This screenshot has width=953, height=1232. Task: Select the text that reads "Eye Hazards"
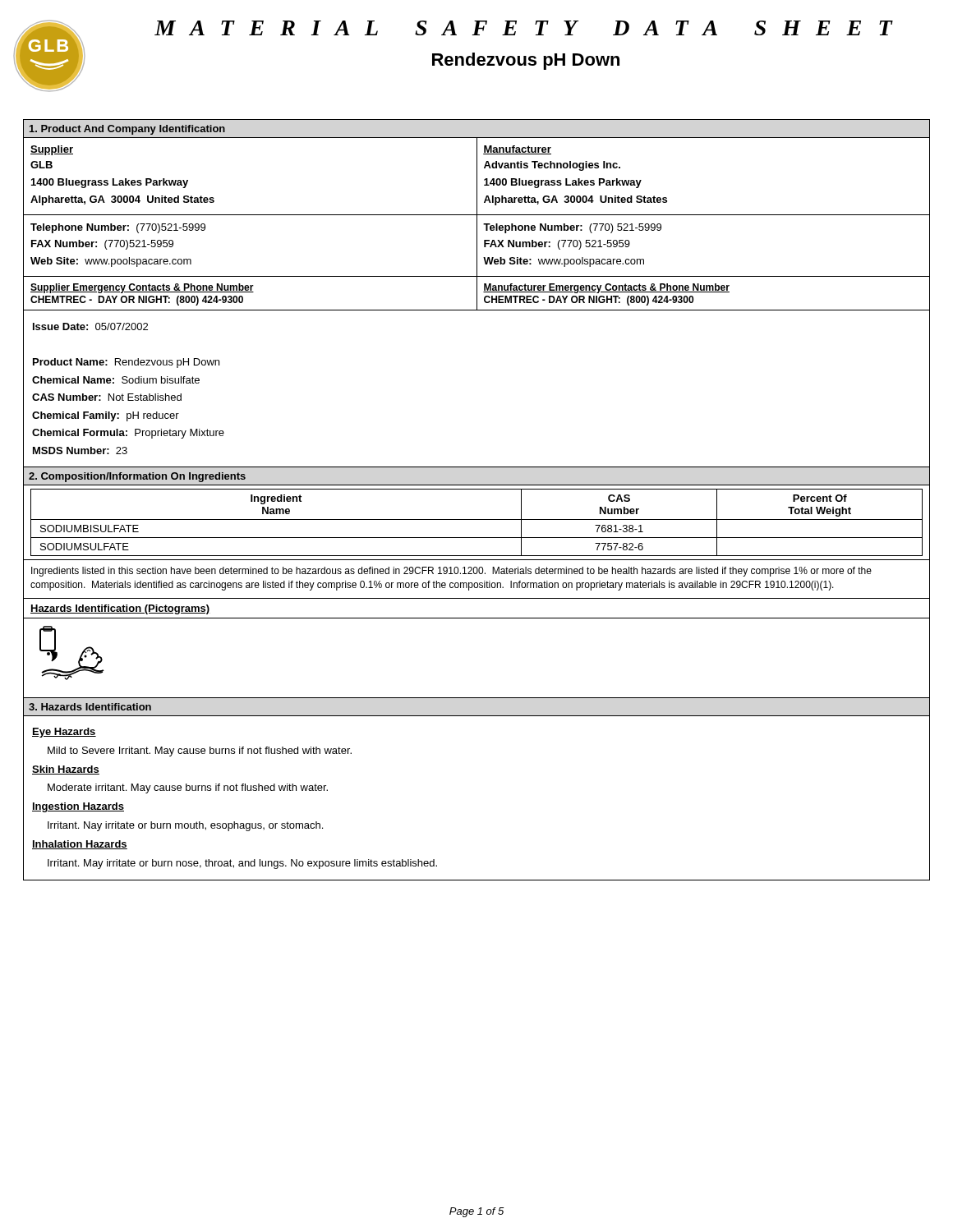(x=64, y=731)
